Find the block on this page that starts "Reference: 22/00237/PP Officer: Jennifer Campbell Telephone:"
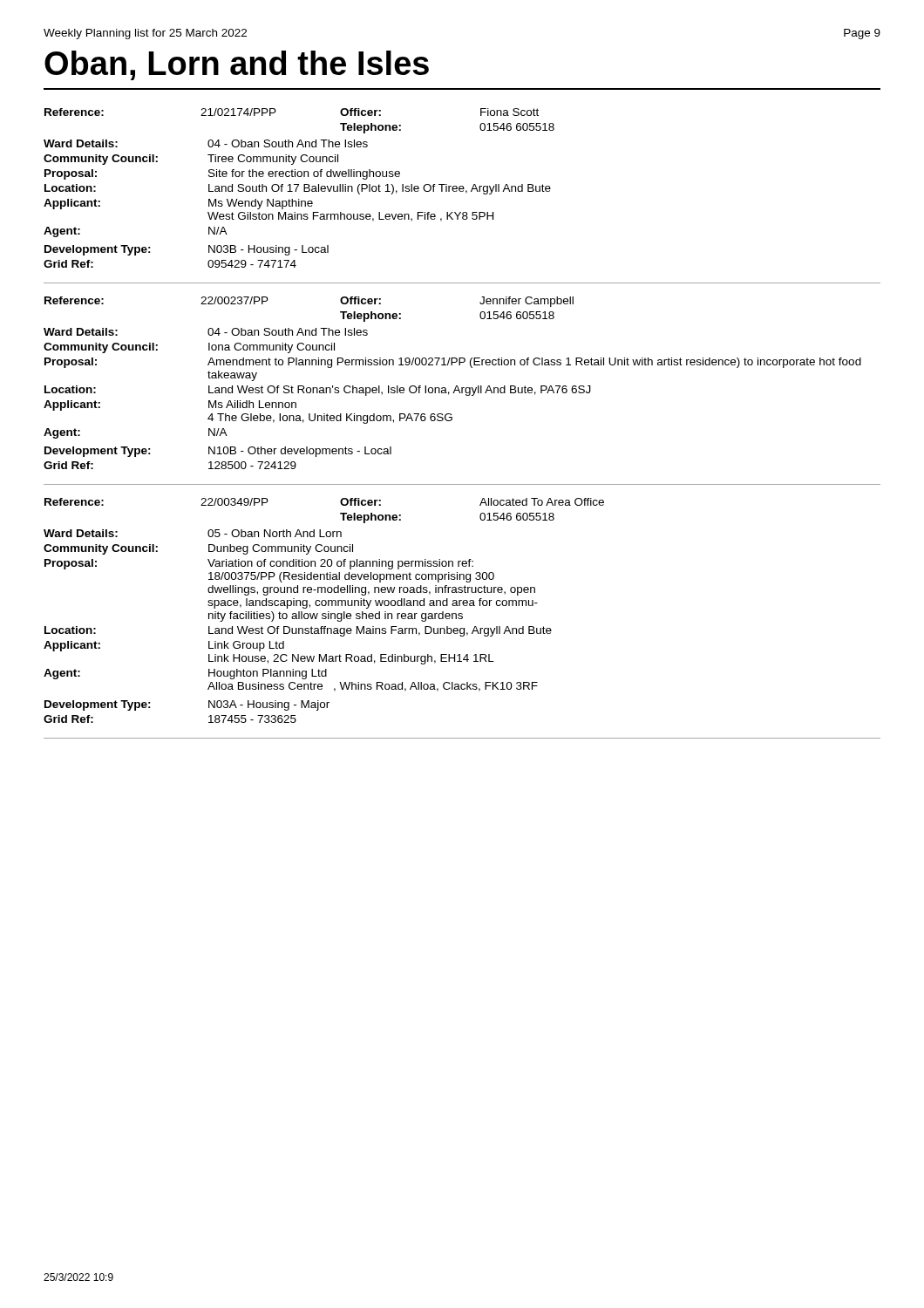The image size is (924, 1308). point(462,389)
